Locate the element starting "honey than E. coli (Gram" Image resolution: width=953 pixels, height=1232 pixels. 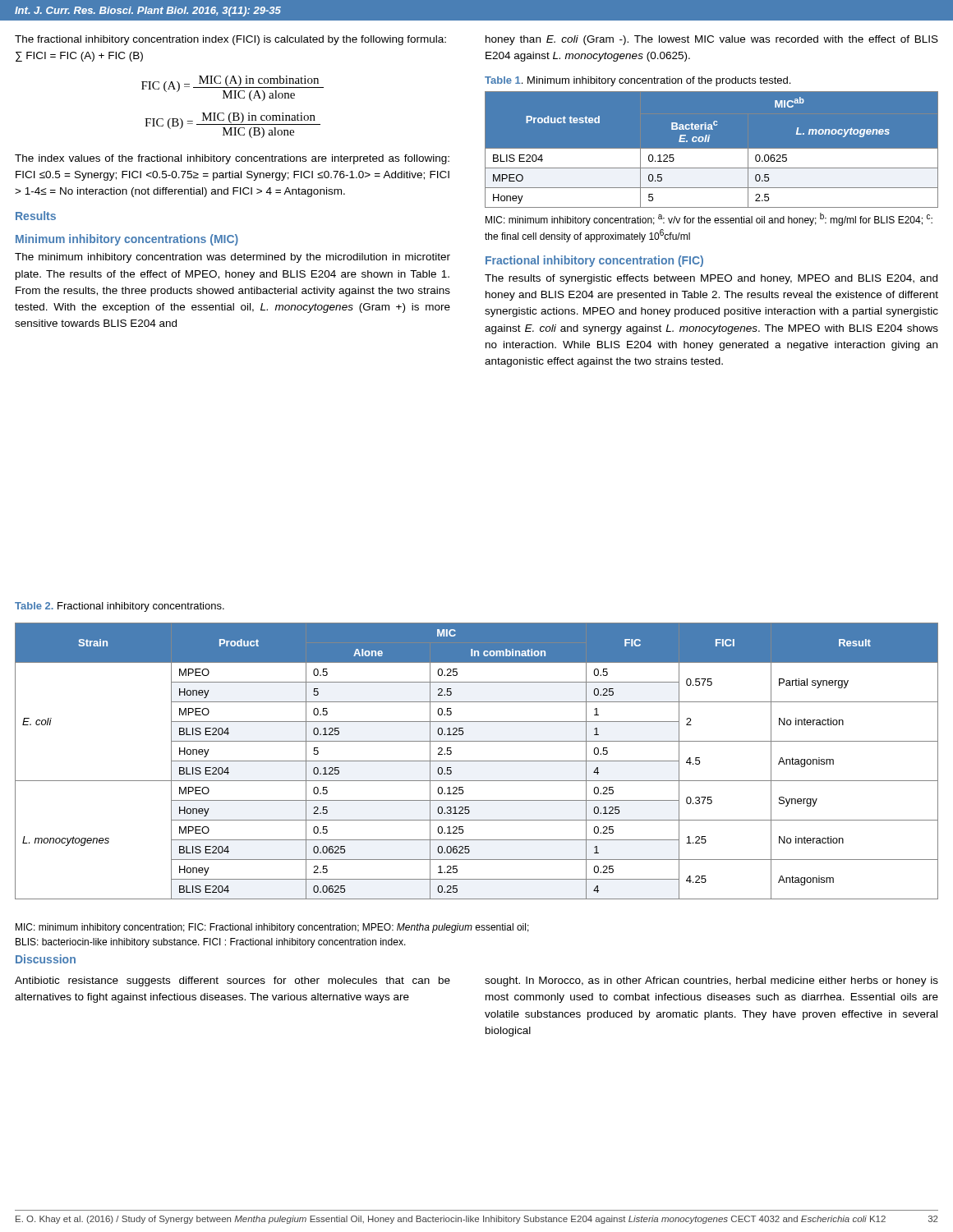(711, 47)
